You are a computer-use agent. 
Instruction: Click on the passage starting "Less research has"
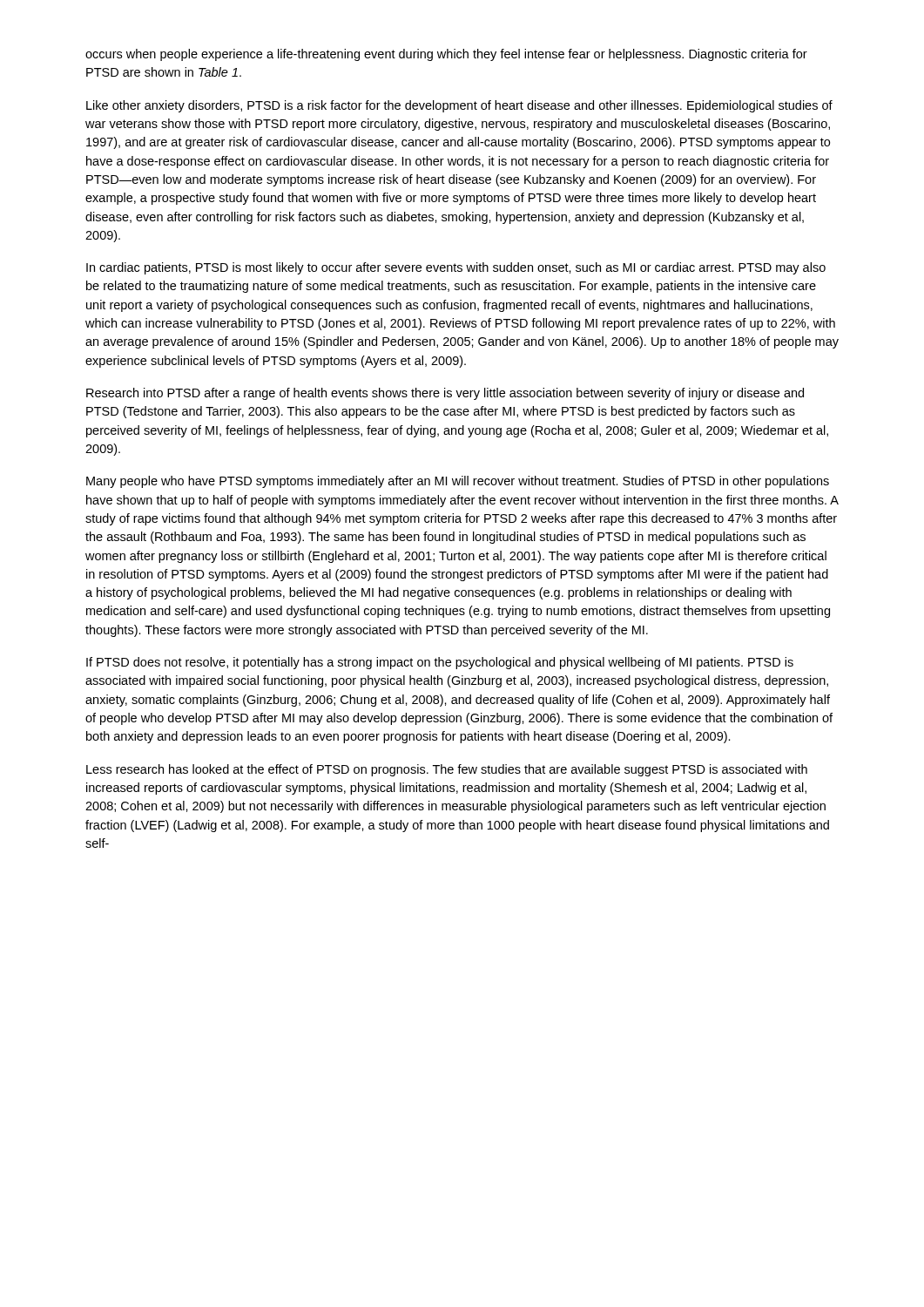pos(458,806)
